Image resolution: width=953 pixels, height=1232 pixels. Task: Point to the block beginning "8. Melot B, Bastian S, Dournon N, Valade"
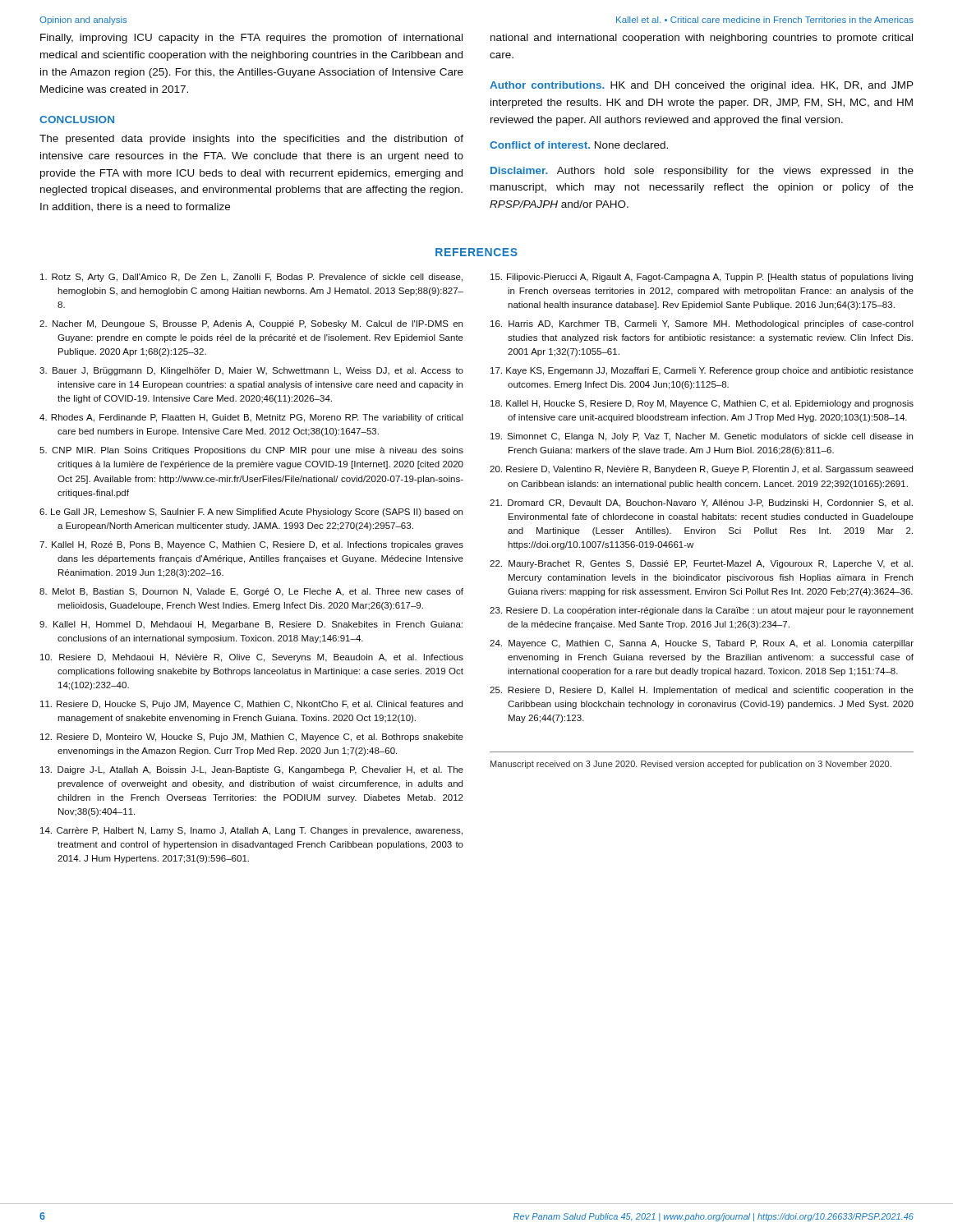click(251, 598)
